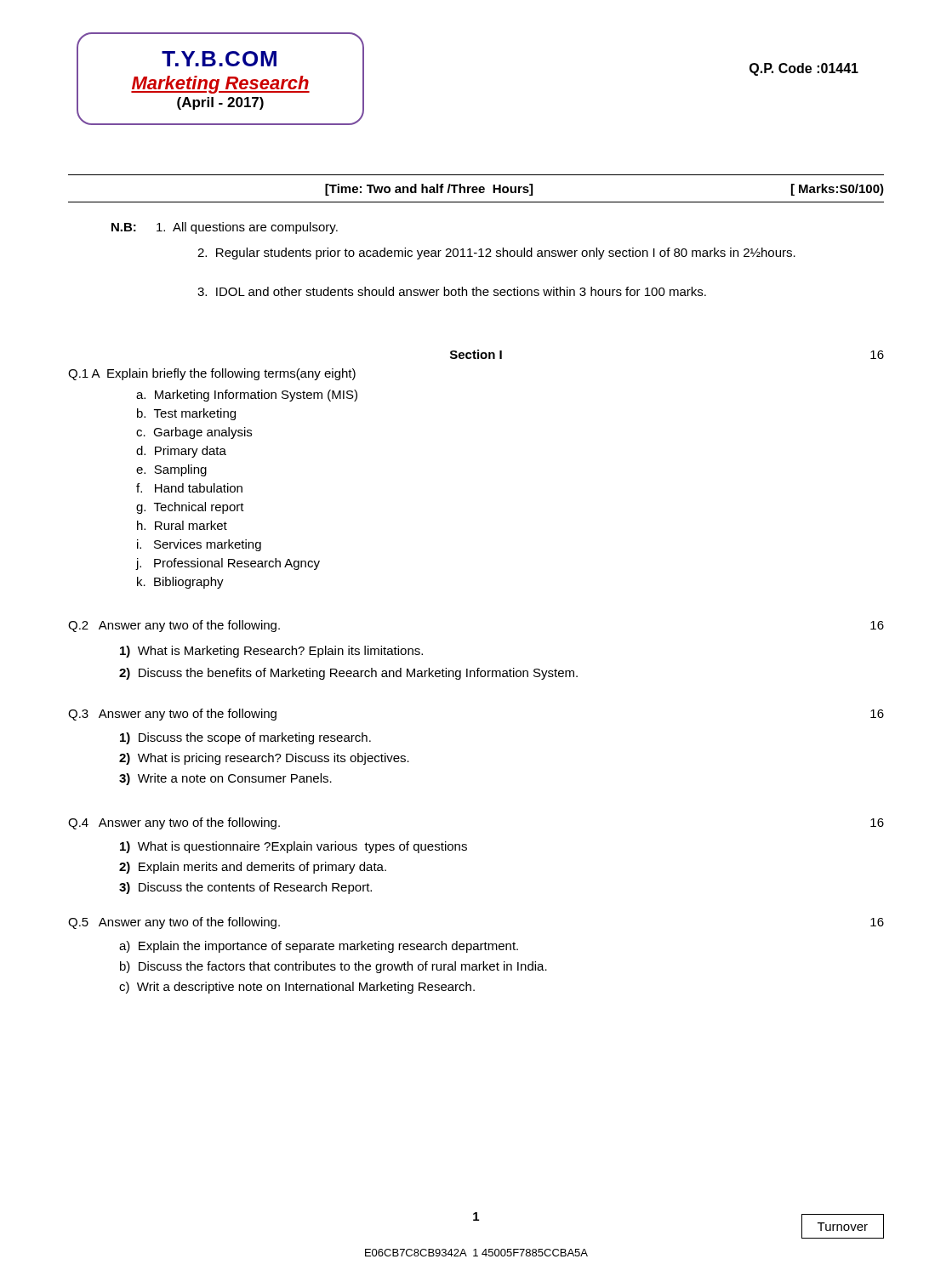Viewport: 952px width, 1276px height.
Task: Click on the list item containing "a. Marketing Information System (MIS)"
Action: pyautogui.click(x=247, y=394)
